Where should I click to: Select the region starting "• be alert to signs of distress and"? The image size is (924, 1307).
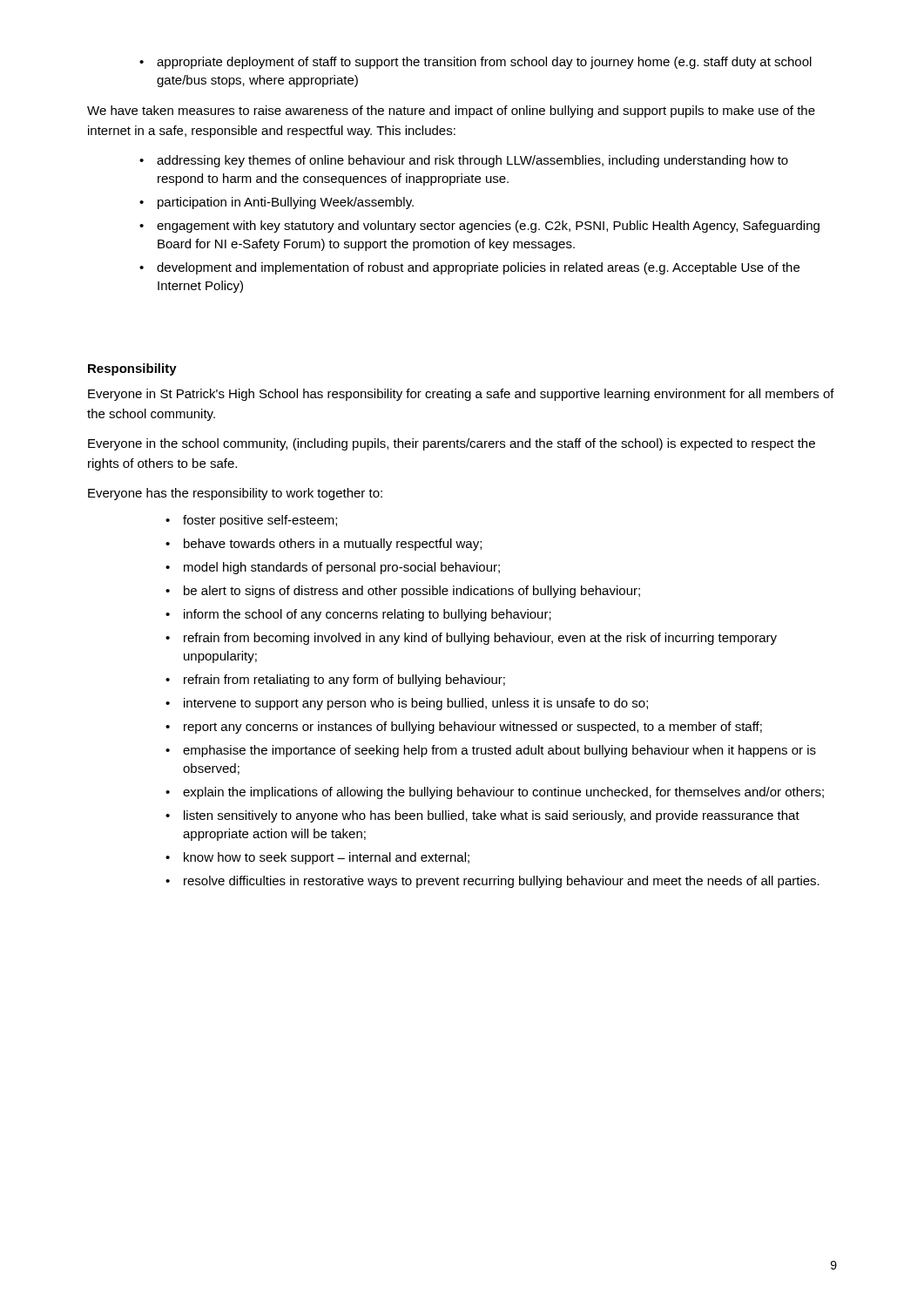pyautogui.click(x=501, y=590)
